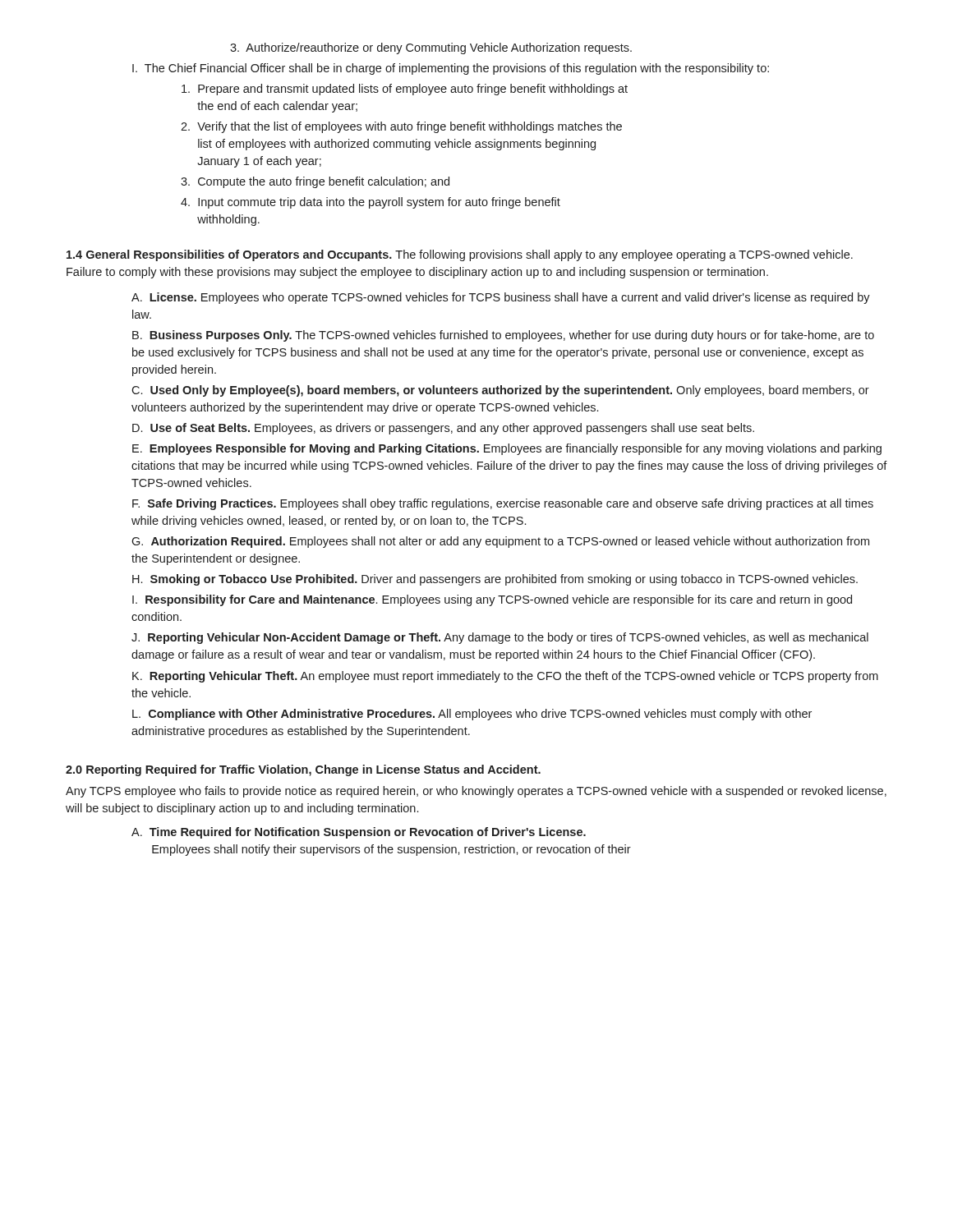Click on the list item with the text "Prepare and transmit updated lists"
This screenshot has width=953, height=1232.
click(x=404, y=97)
